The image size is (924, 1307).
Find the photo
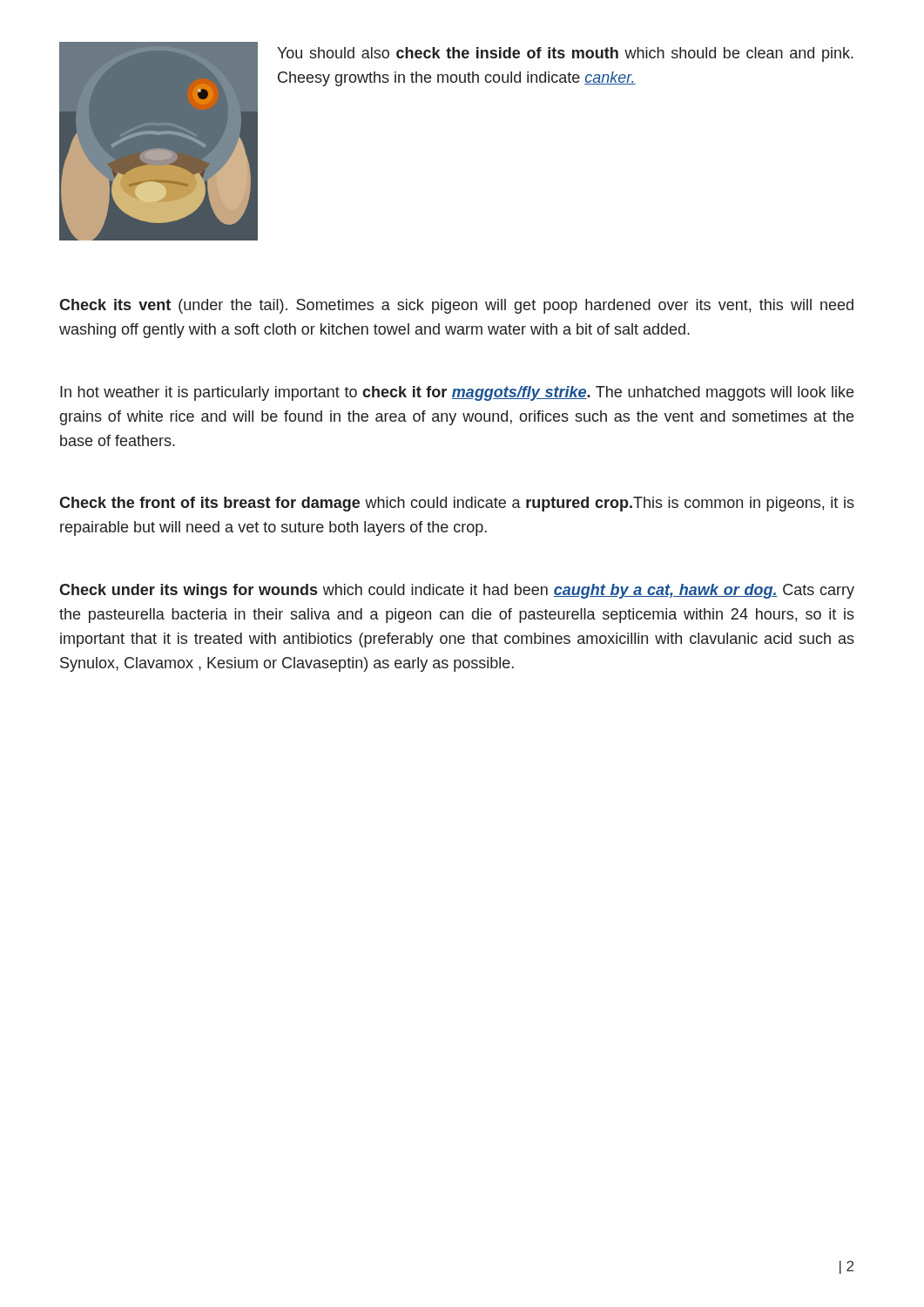159,143
